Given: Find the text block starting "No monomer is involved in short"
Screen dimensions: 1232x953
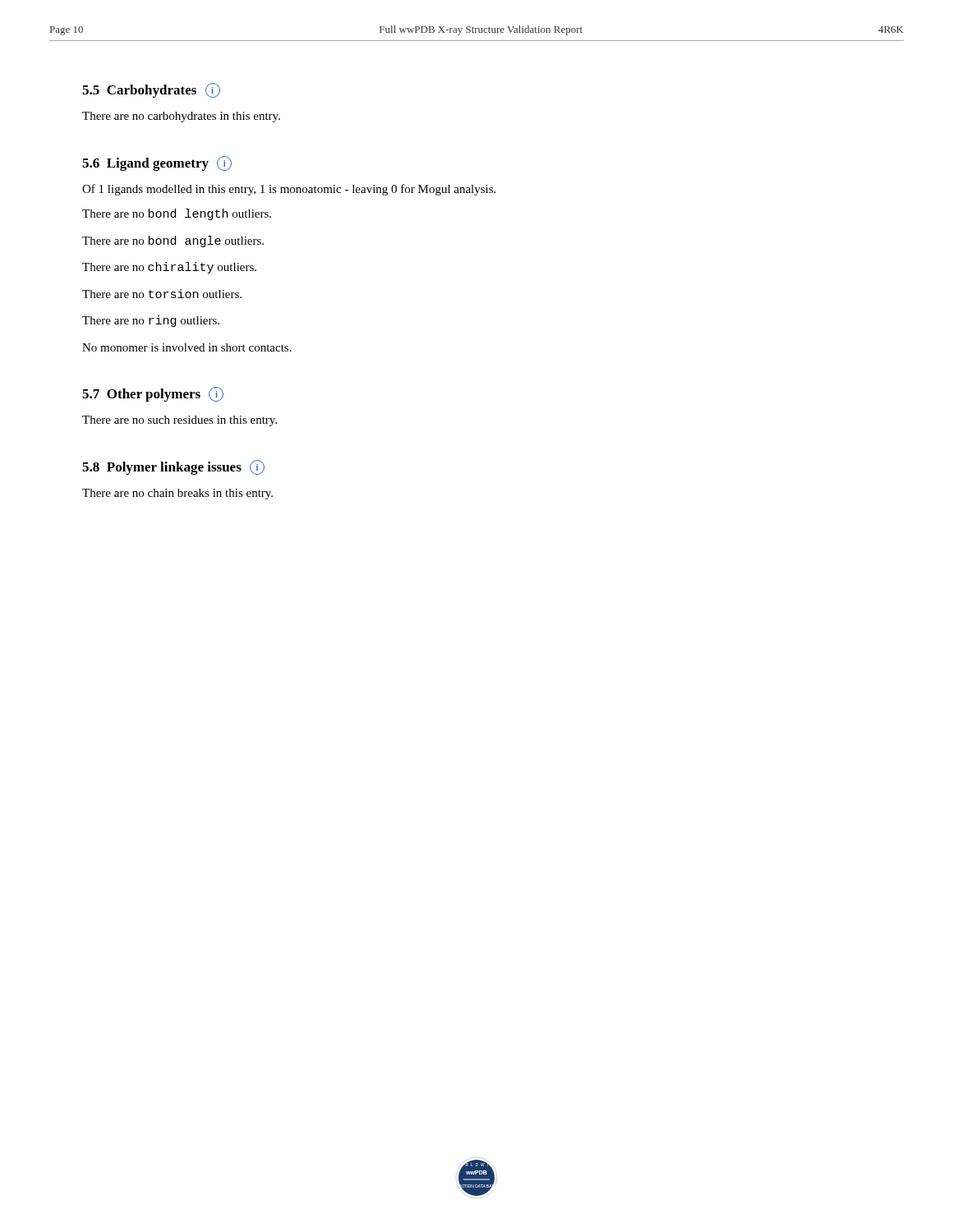Looking at the screenshot, I should pyautogui.click(x=187, y=347).
